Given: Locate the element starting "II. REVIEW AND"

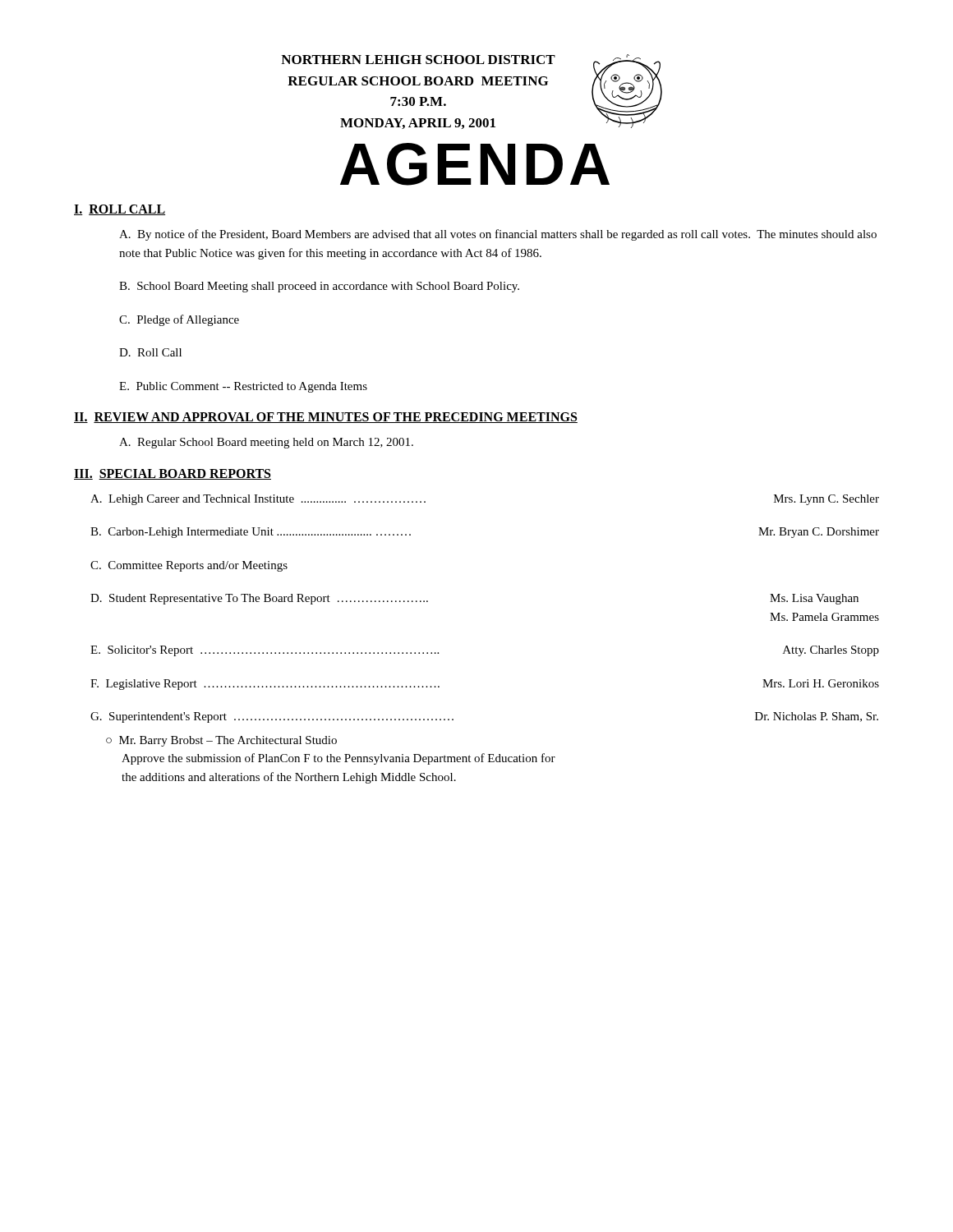Looking at the screenshot, I should pos(326,417).
